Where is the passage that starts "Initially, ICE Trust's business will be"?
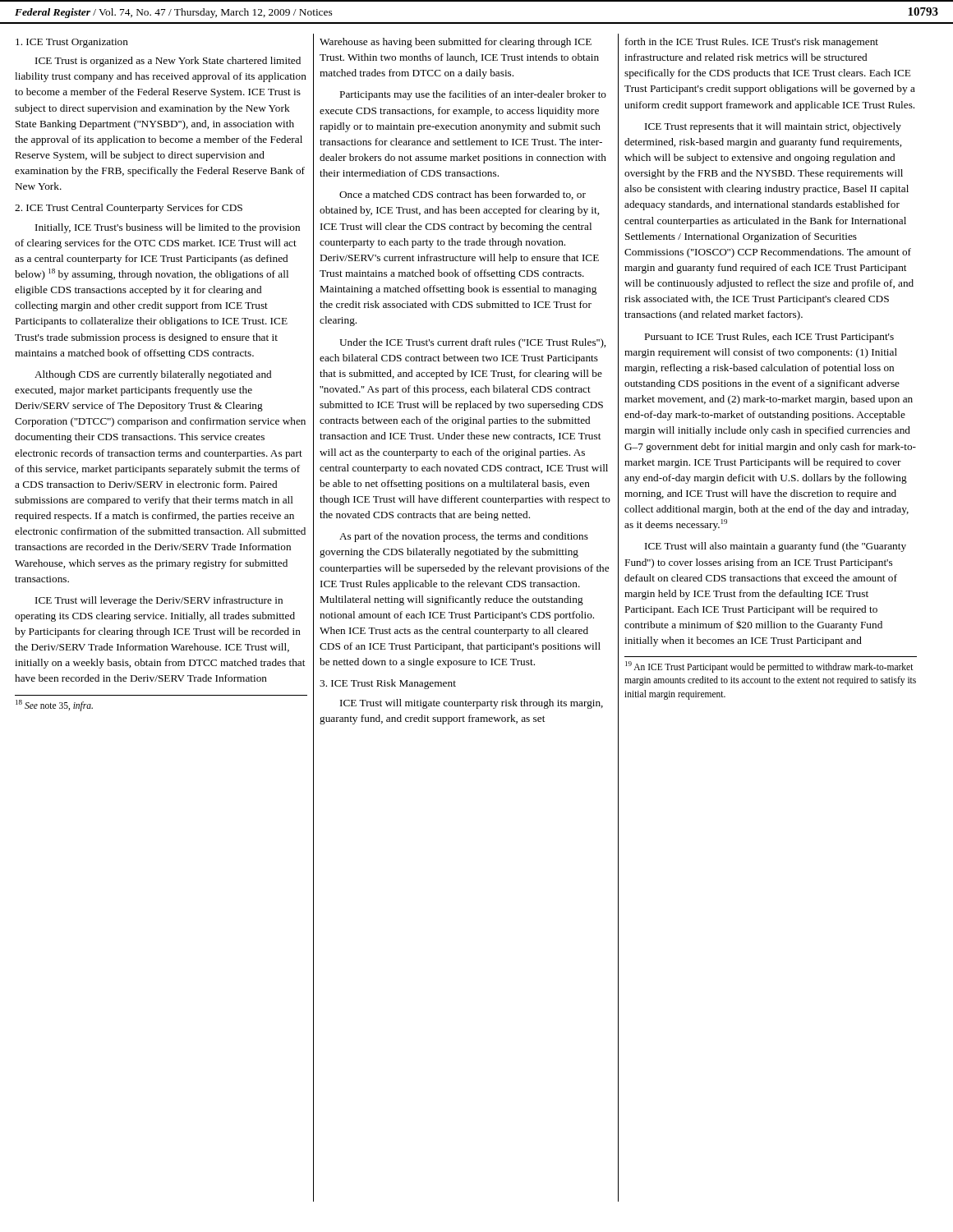This screenshot has height=1232, width=953. tap(158, 290)
